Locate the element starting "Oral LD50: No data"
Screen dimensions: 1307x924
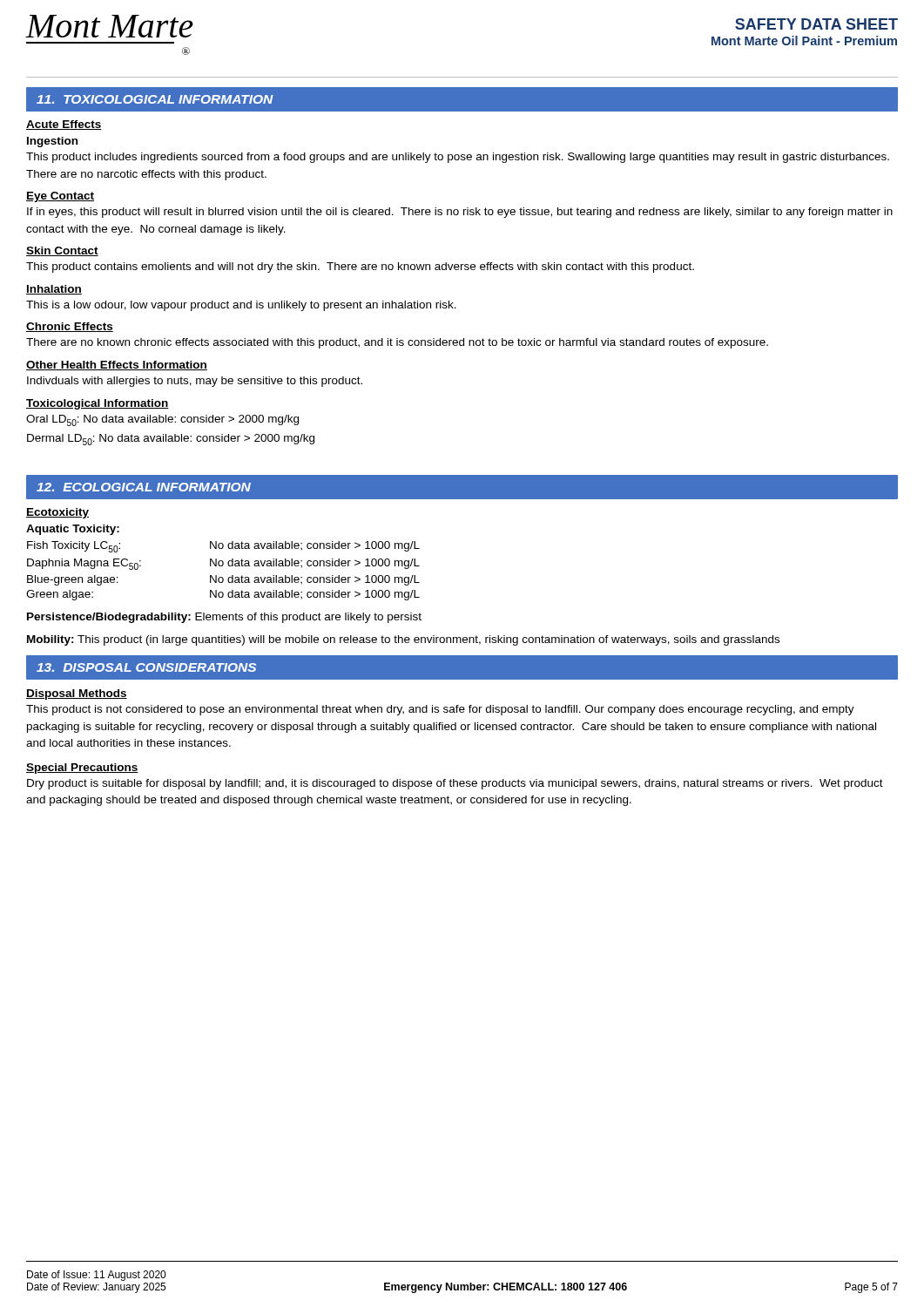pyautogui.click(x=171, y=429)
